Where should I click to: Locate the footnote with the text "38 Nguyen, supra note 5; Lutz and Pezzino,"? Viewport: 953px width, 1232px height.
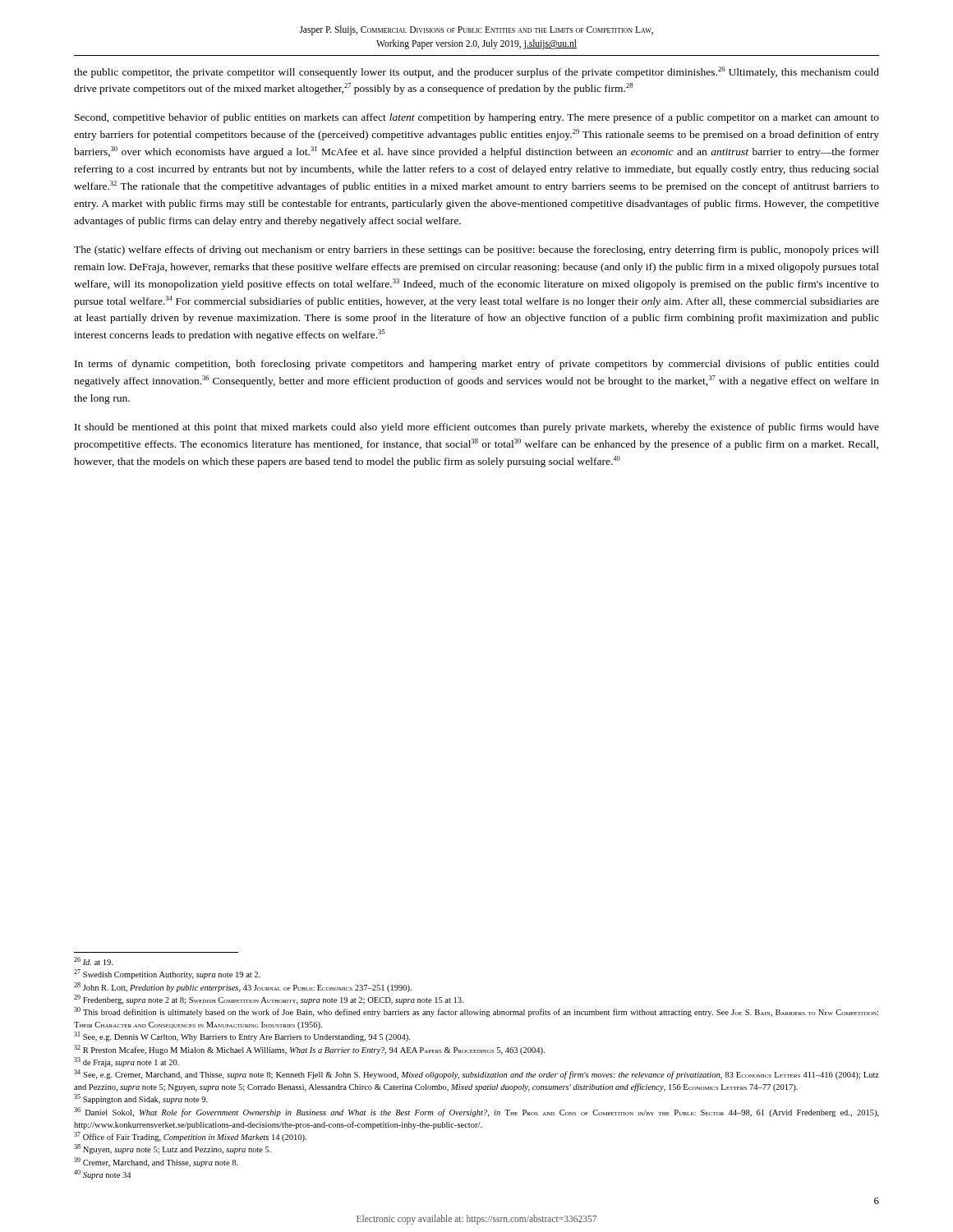[173, 1149]
